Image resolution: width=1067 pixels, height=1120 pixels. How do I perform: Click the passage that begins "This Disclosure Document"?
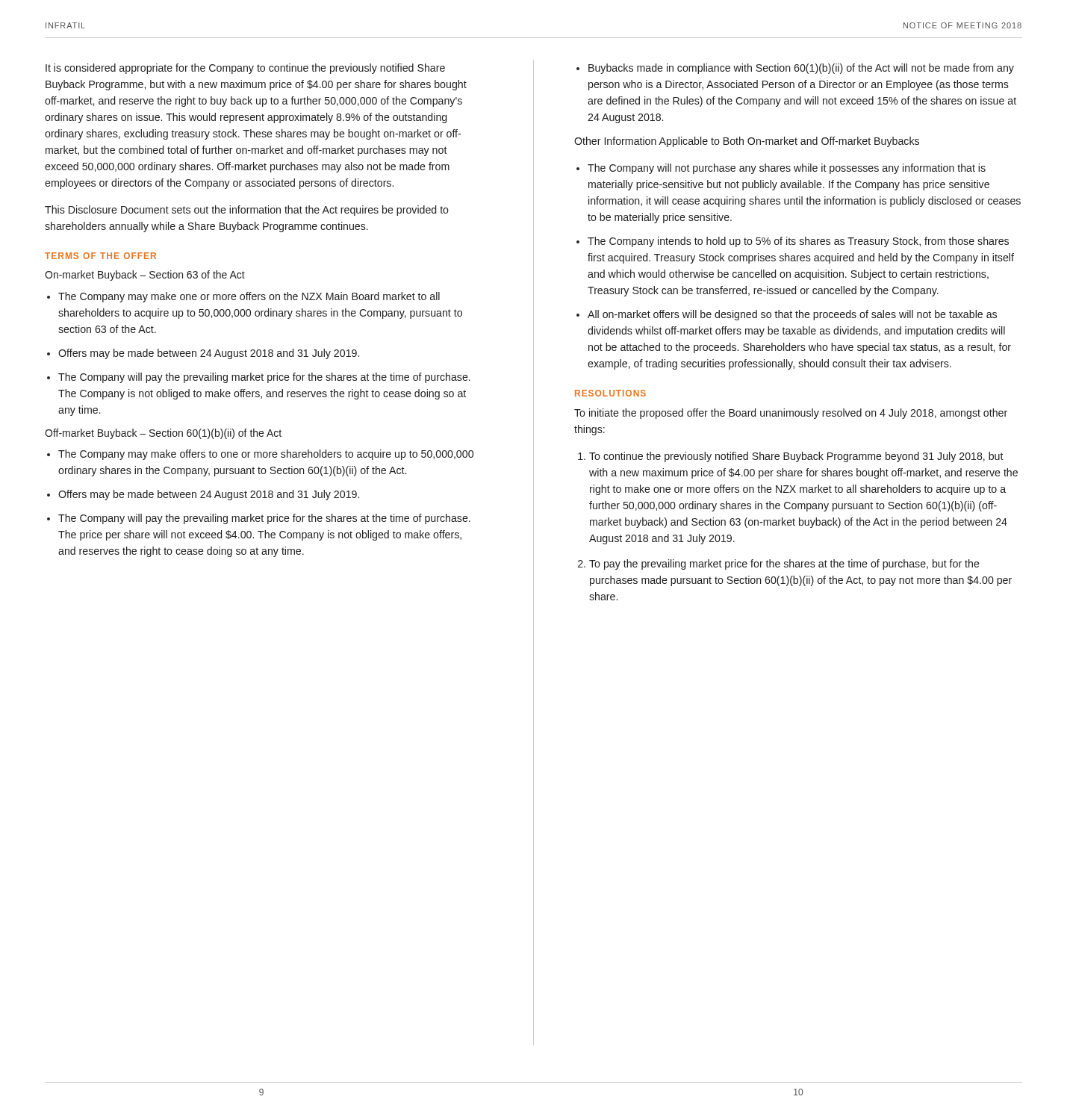click(261, 218)
